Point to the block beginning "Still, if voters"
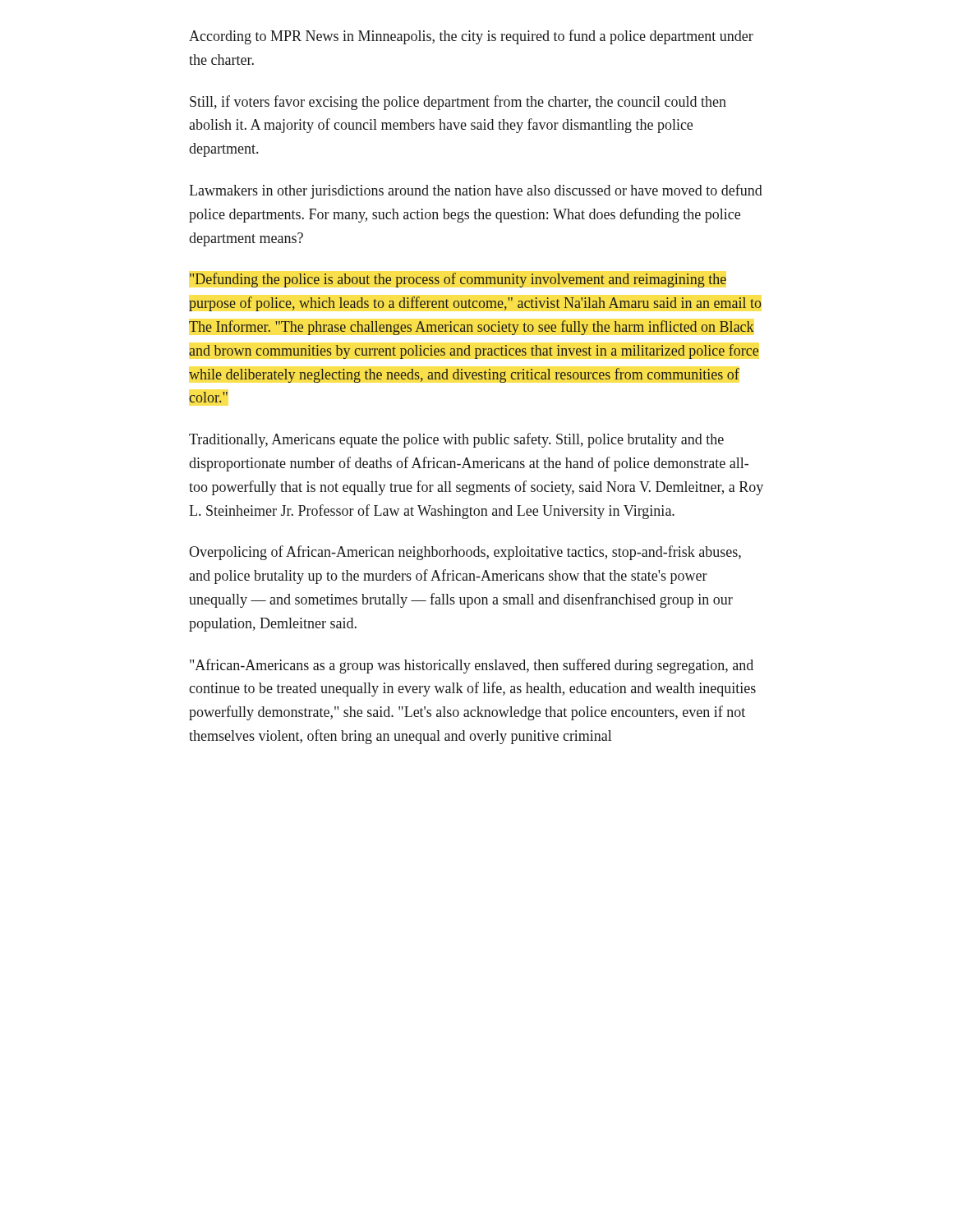953x1232 pixels. click(458, 125)
